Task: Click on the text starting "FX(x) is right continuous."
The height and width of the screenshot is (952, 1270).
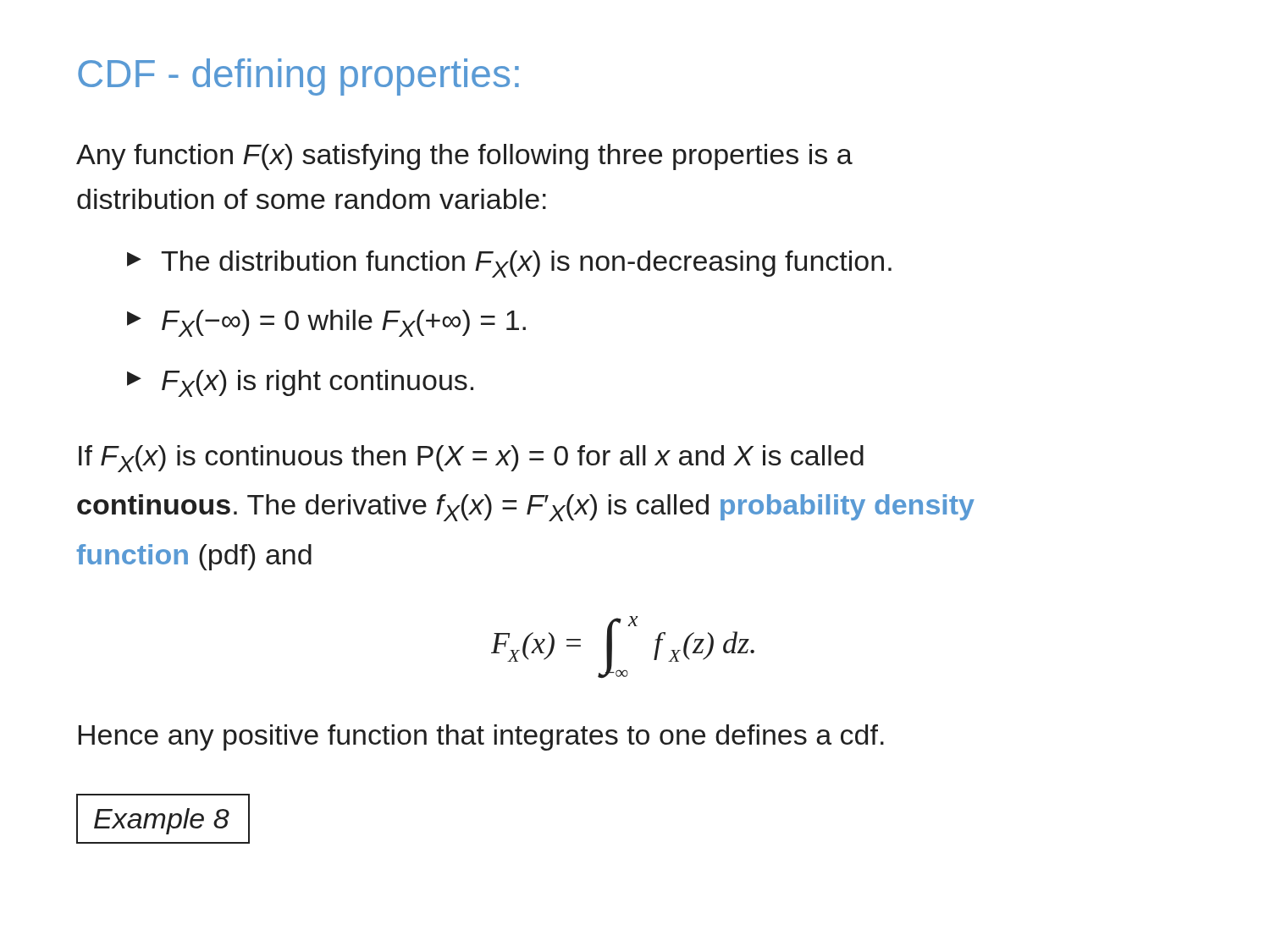Action: point(319,383)
